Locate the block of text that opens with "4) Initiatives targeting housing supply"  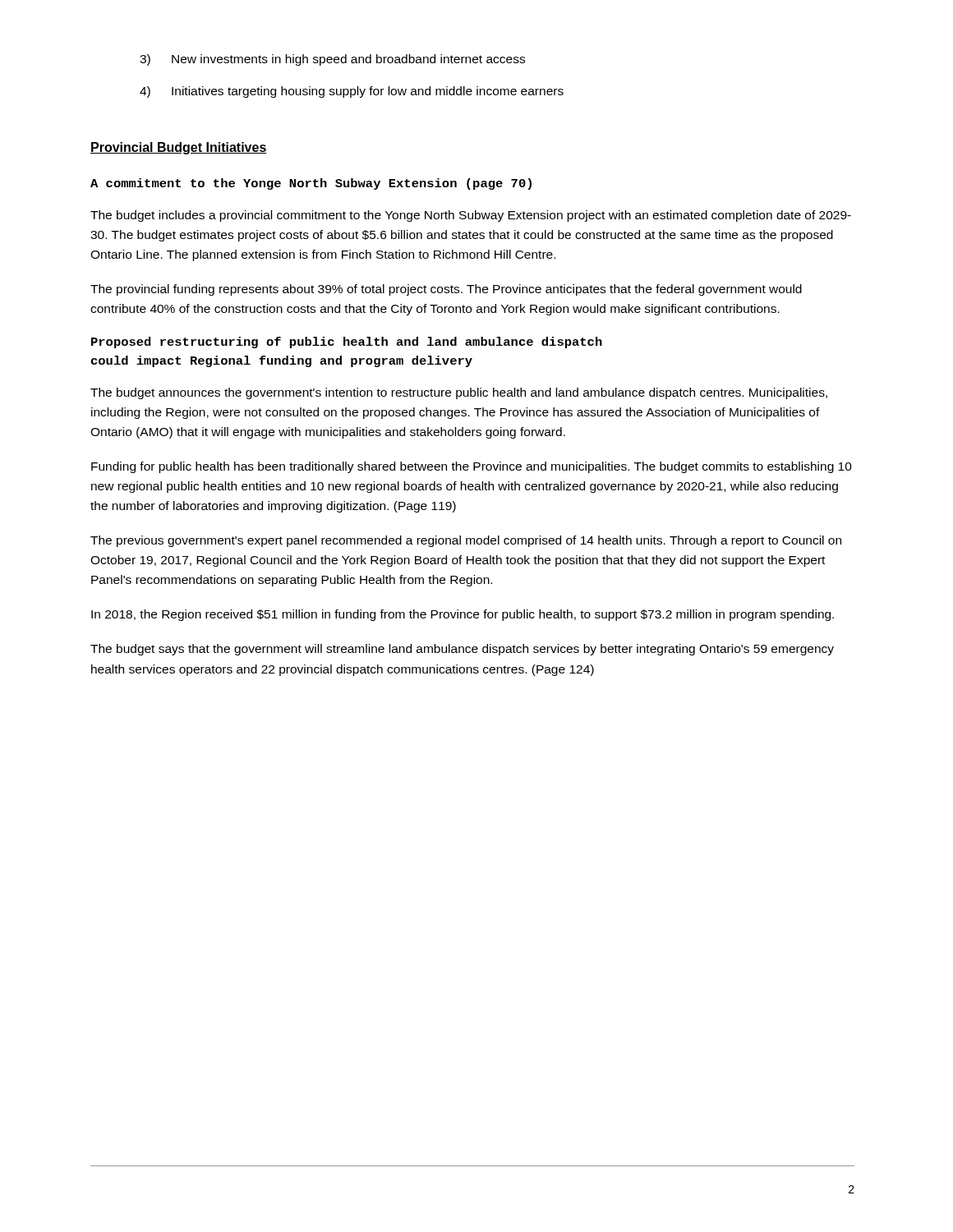click(x=352, y=91)
